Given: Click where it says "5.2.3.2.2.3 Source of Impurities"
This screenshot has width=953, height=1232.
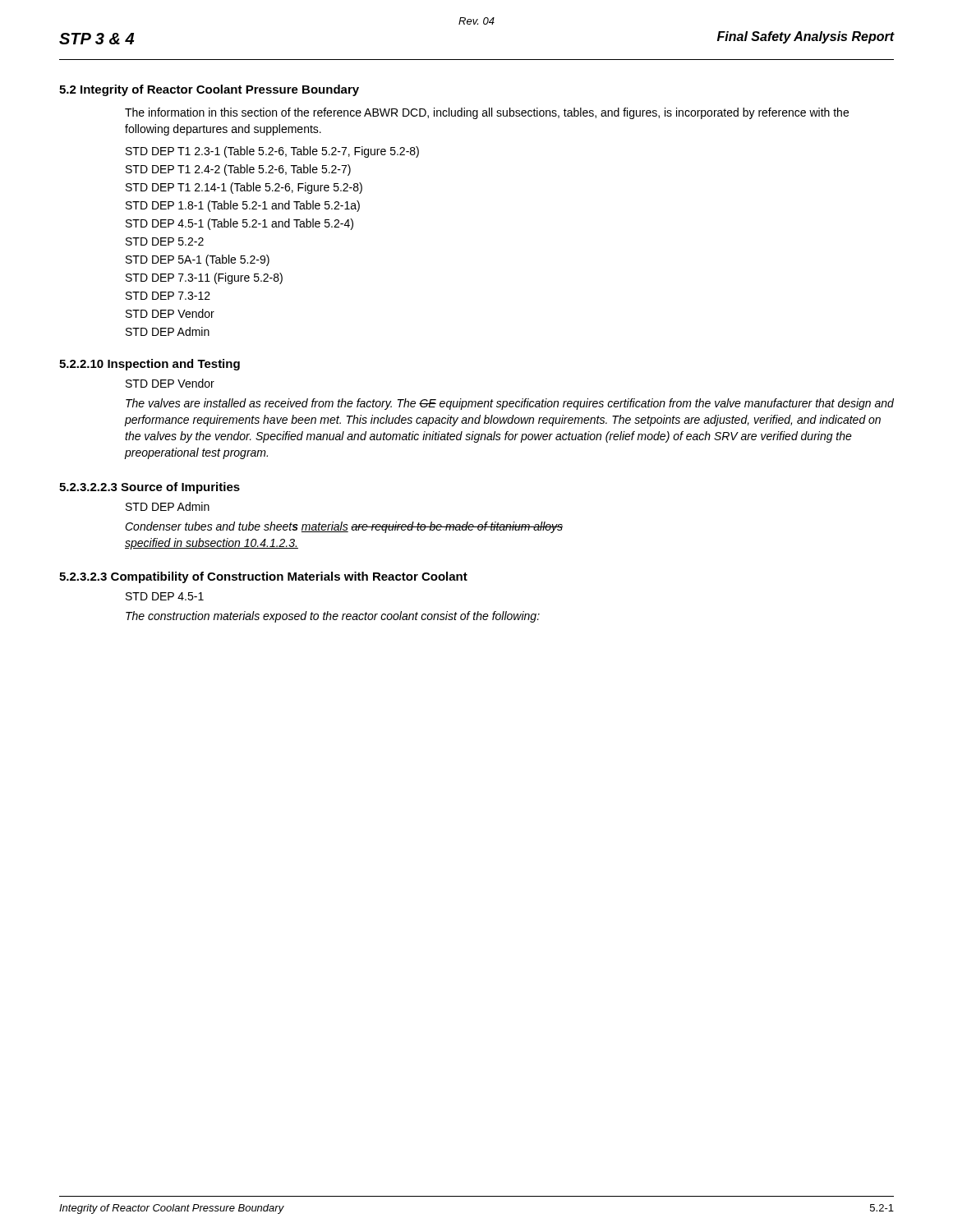Looking at the screenshot, I should click(150, 486).
